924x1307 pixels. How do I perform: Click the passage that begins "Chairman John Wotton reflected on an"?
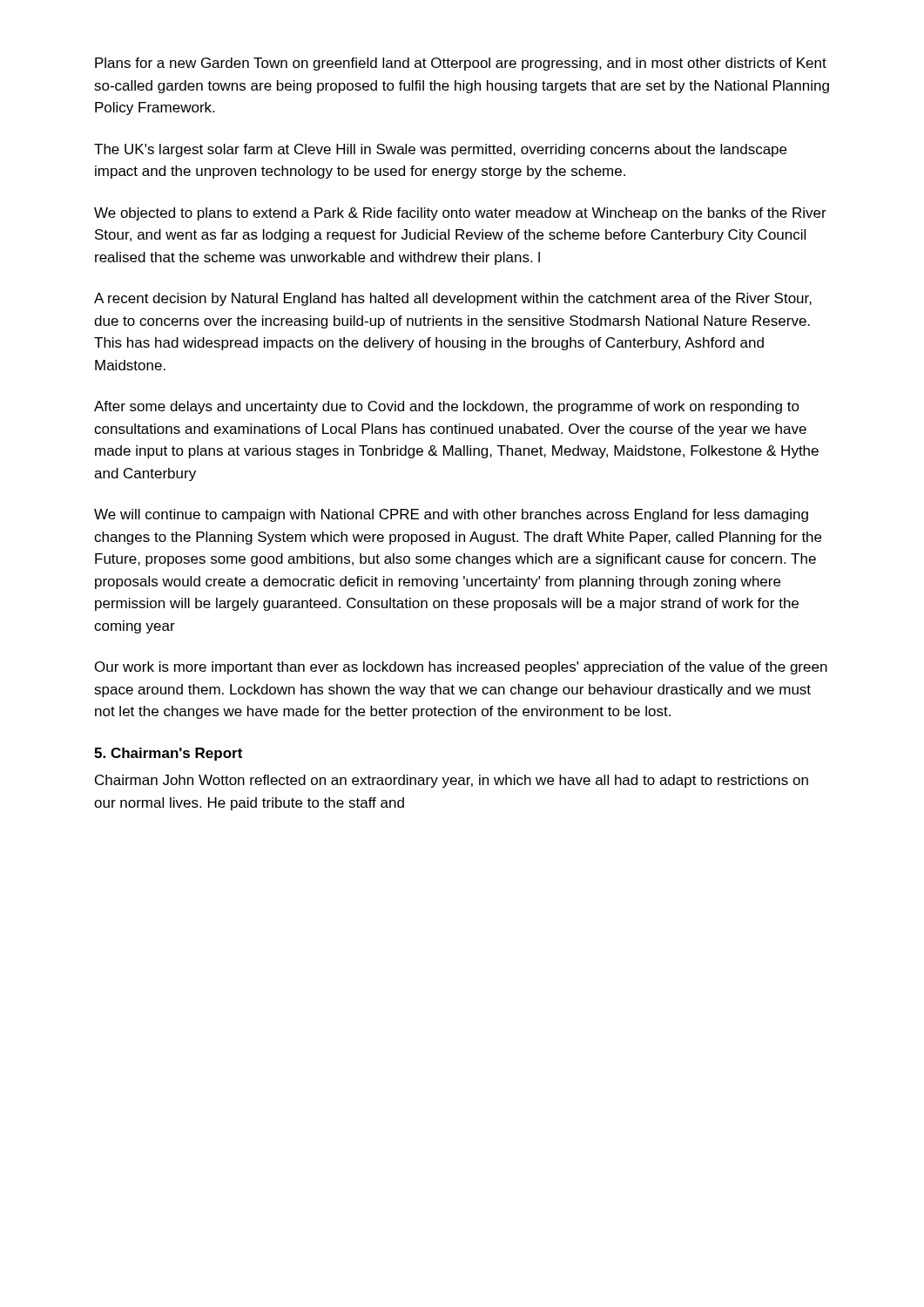pyautogui.click(x=452, y=791)
